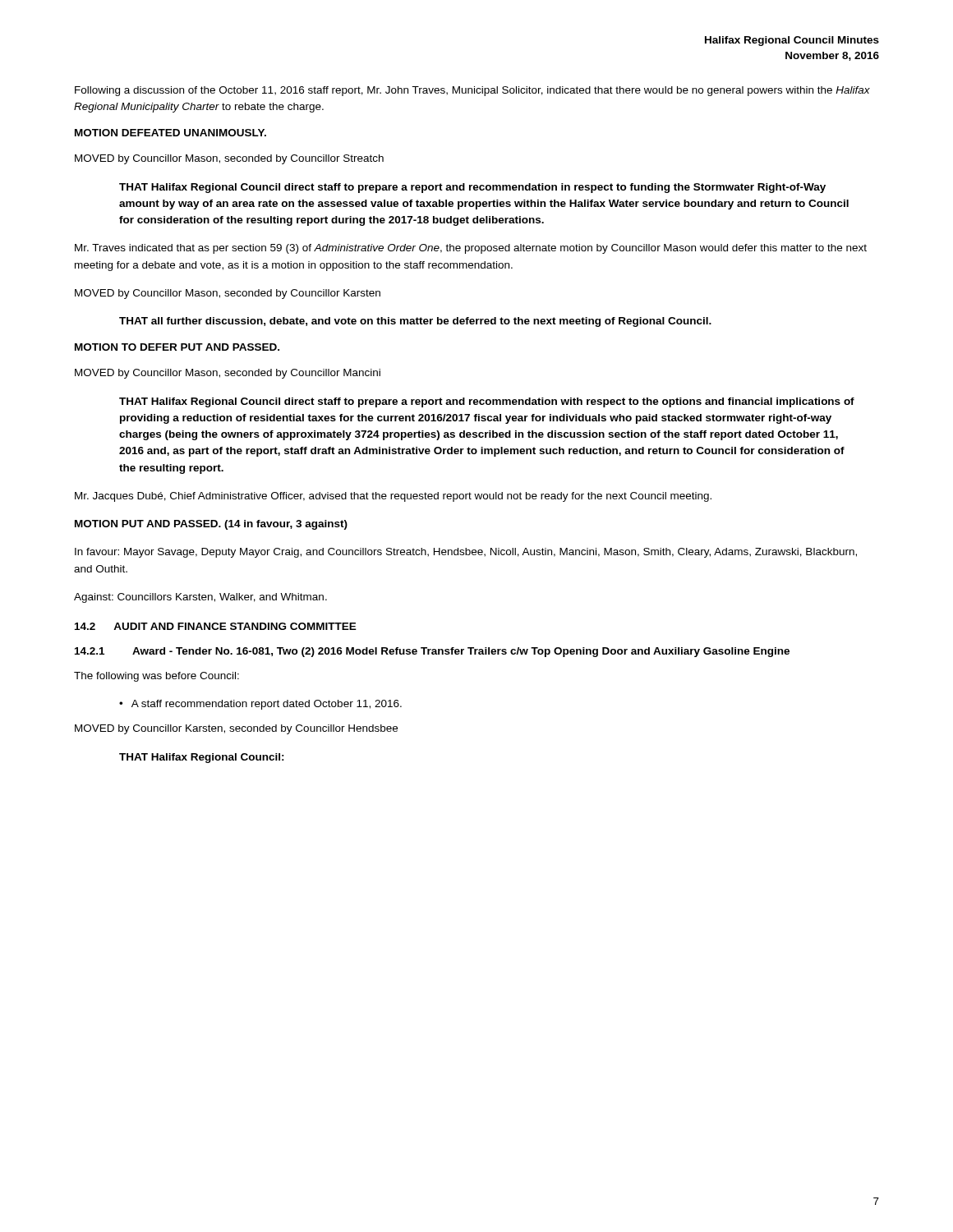Viewport: 953px width, 1232px height.
Task: Find the text block starting "Following a discussion of the October 11, 2016"
Action: point(472,98)
